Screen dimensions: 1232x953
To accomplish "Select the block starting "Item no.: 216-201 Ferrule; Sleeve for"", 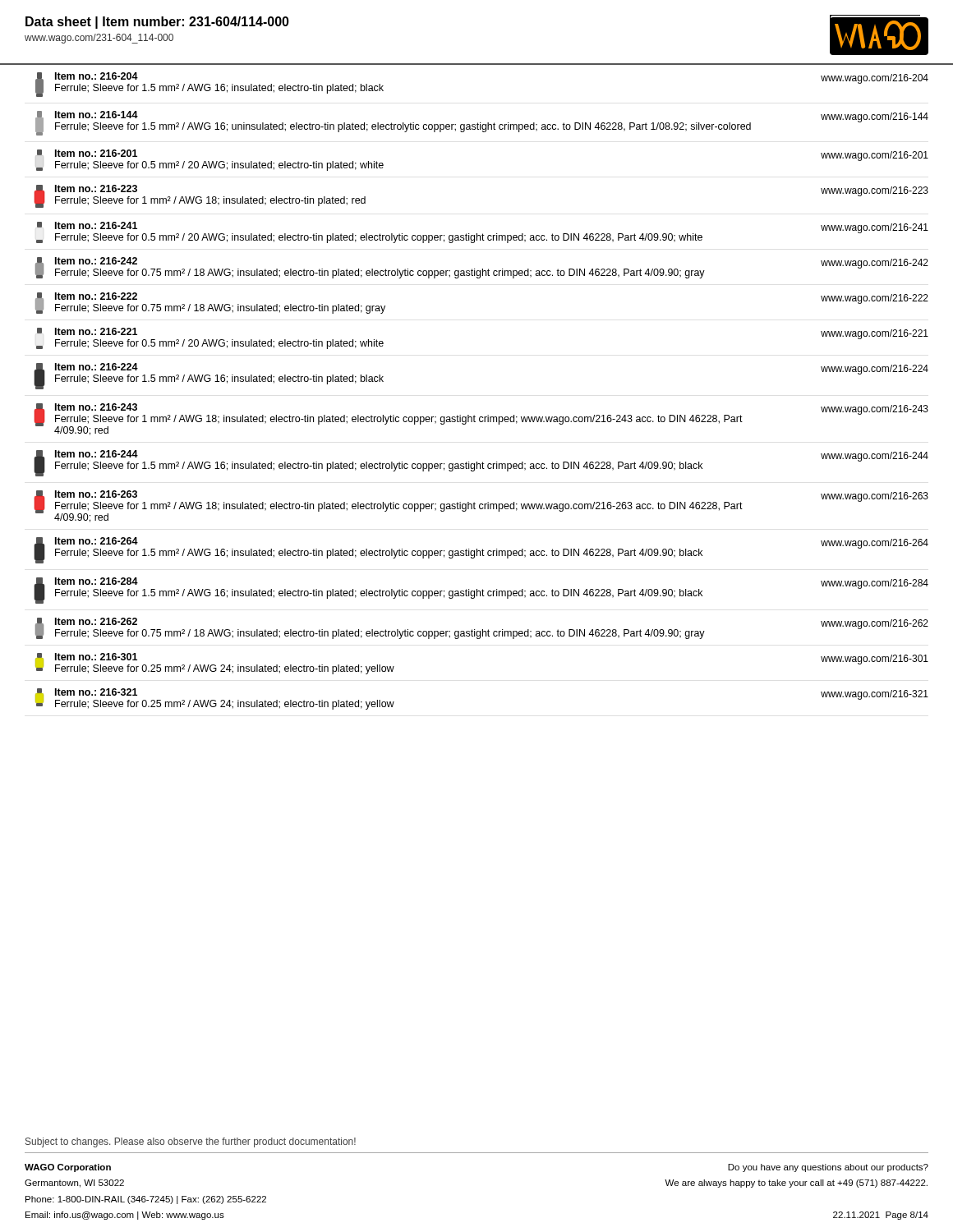I will (133, 163).
